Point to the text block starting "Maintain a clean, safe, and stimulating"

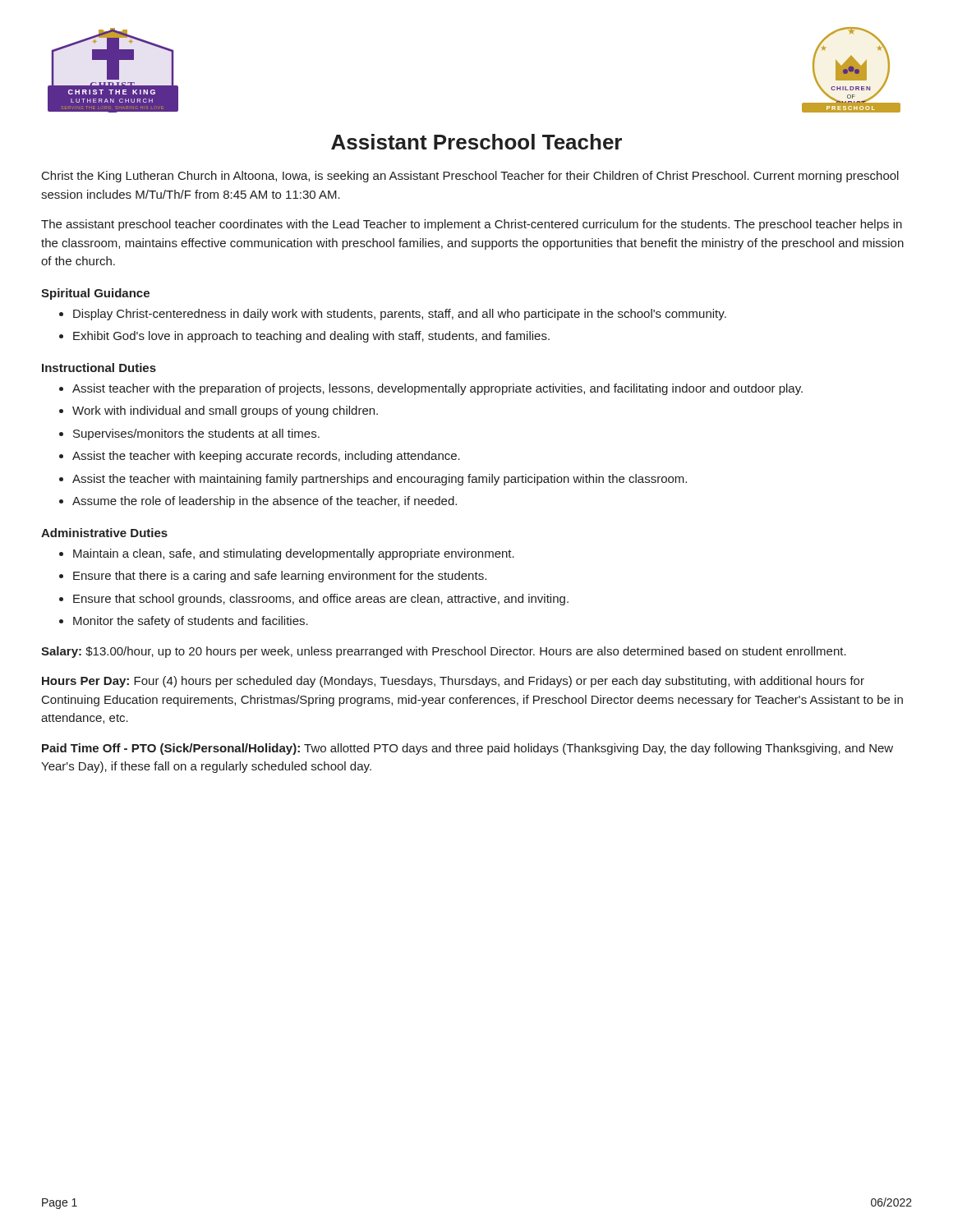coord(294,553)
